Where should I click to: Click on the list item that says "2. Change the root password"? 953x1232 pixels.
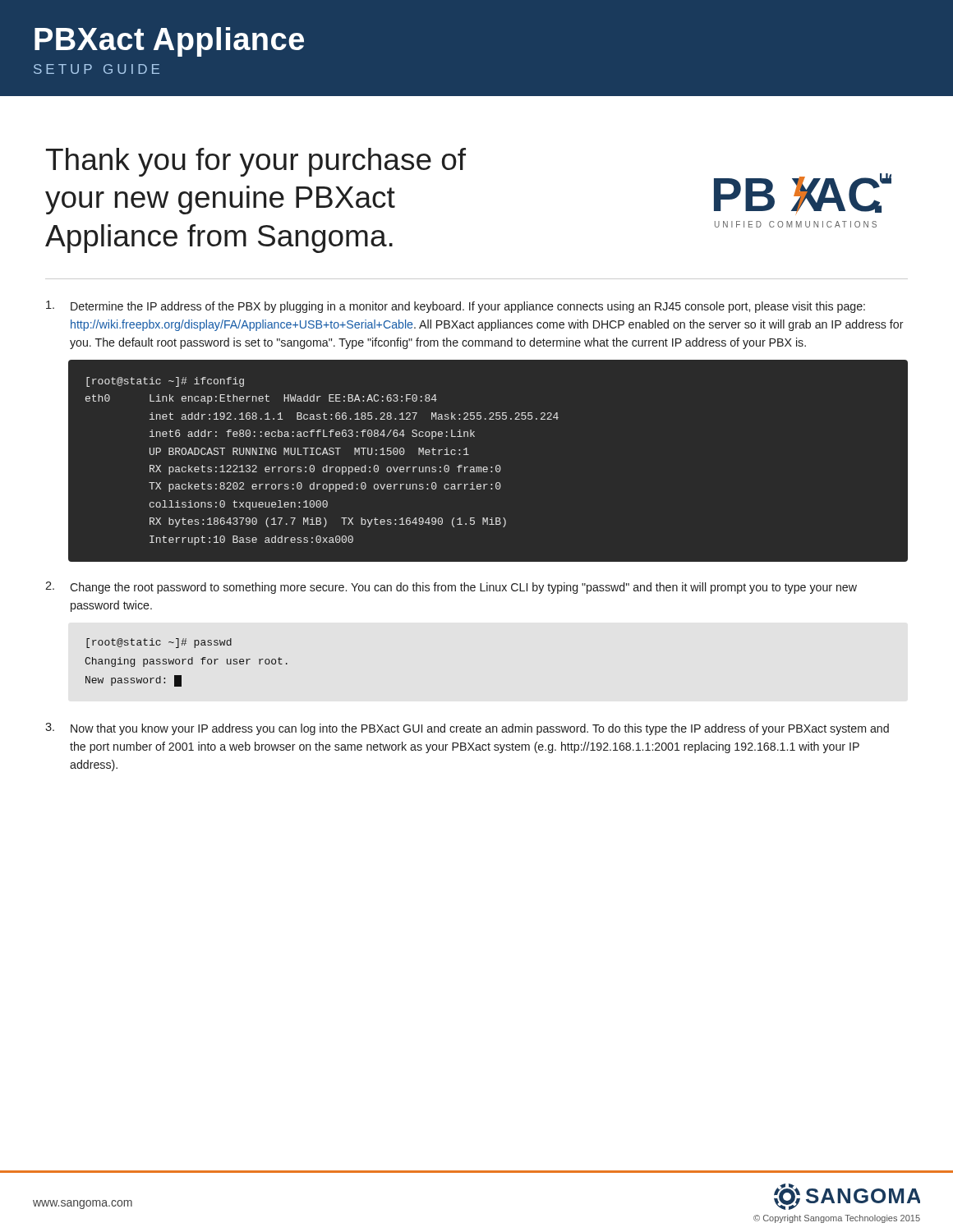[x=476, y=596]
